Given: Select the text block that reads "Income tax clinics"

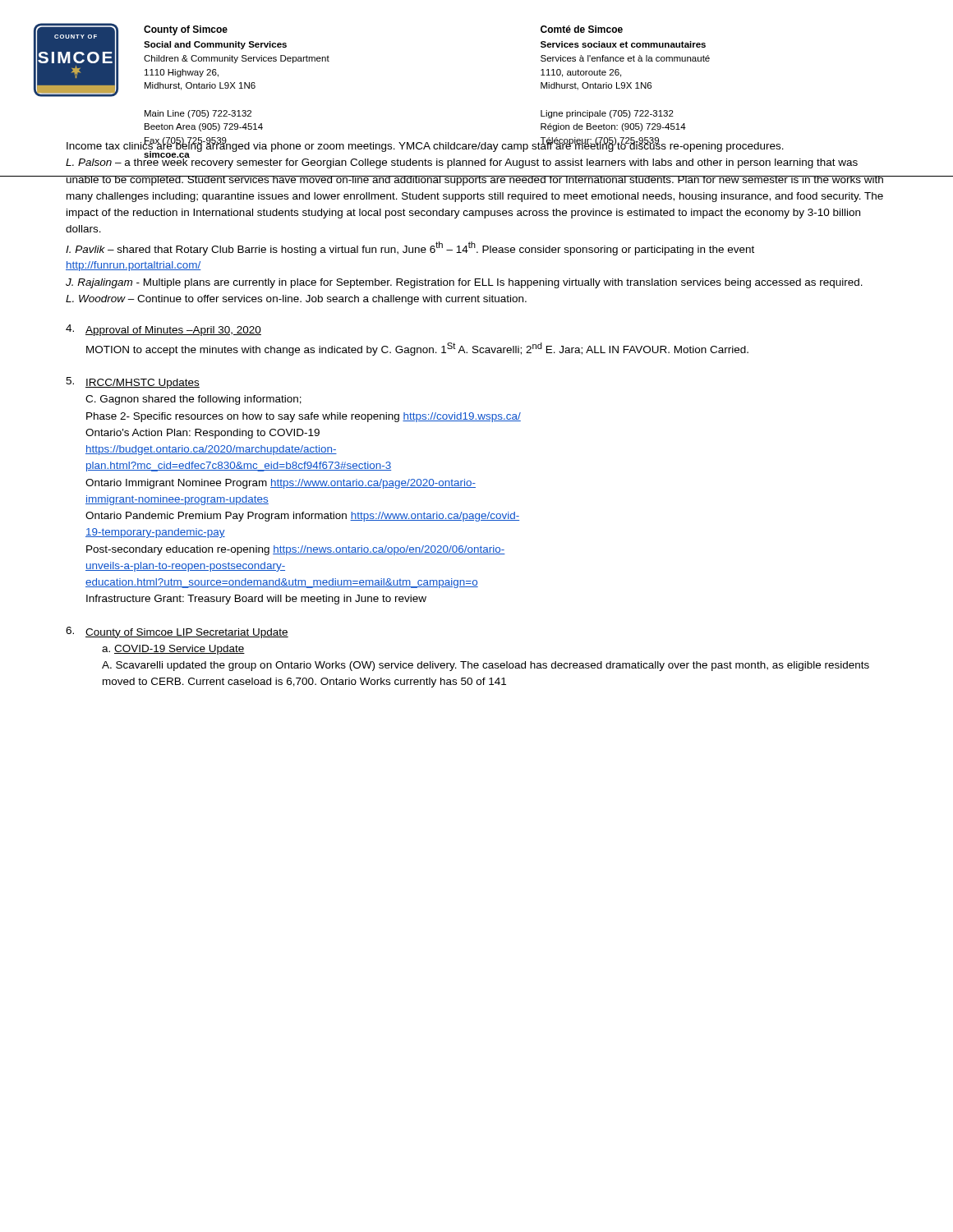Looking at the screenshot, I should coord(475,222).
